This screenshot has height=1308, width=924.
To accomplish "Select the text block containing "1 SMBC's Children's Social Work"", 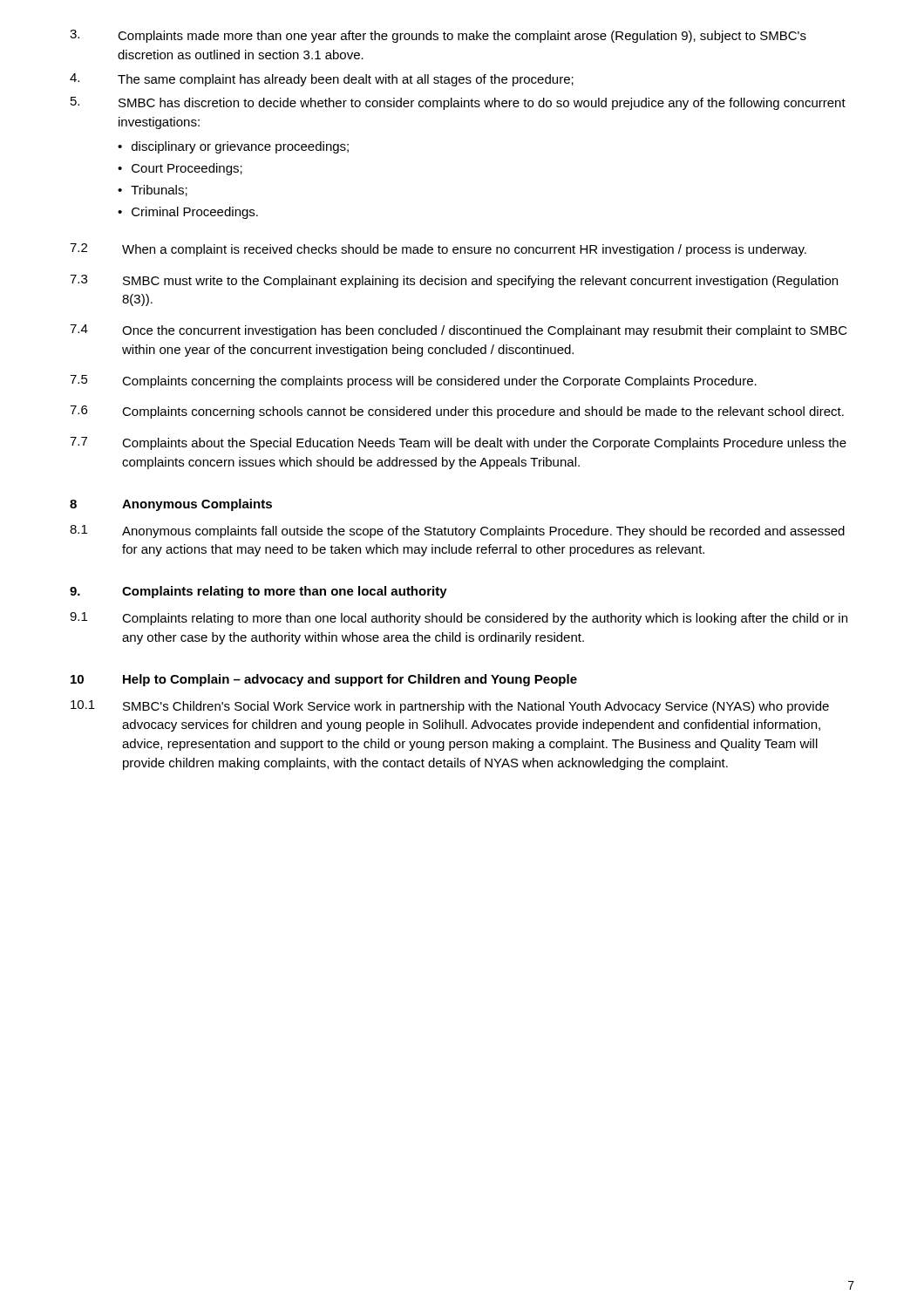I will 462,734.
